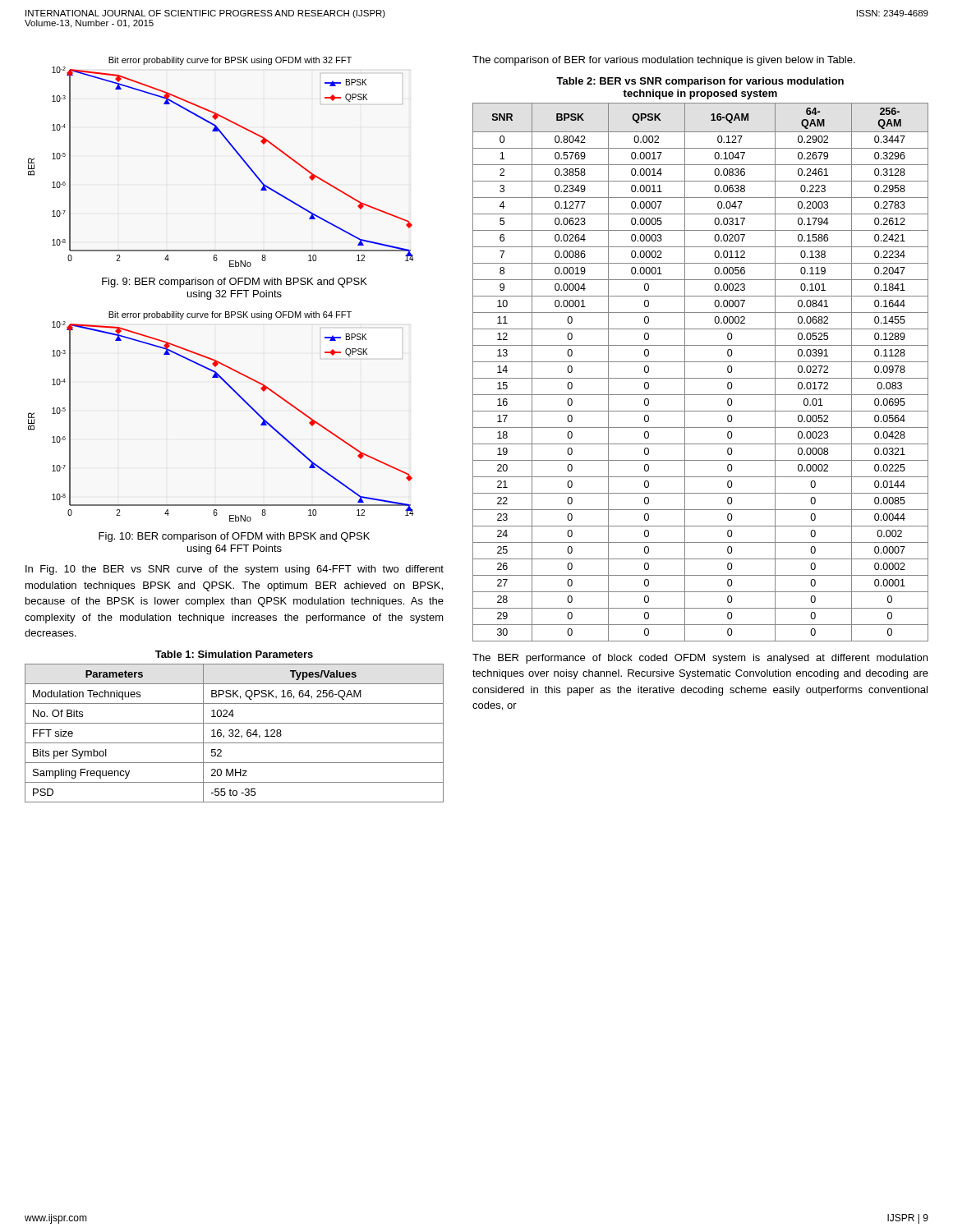Find the caption on this page that starts "Fig. 9: BER comparison of"
Image resolution: width=953 pixels, height=1232 pixels.
point(234,287)
